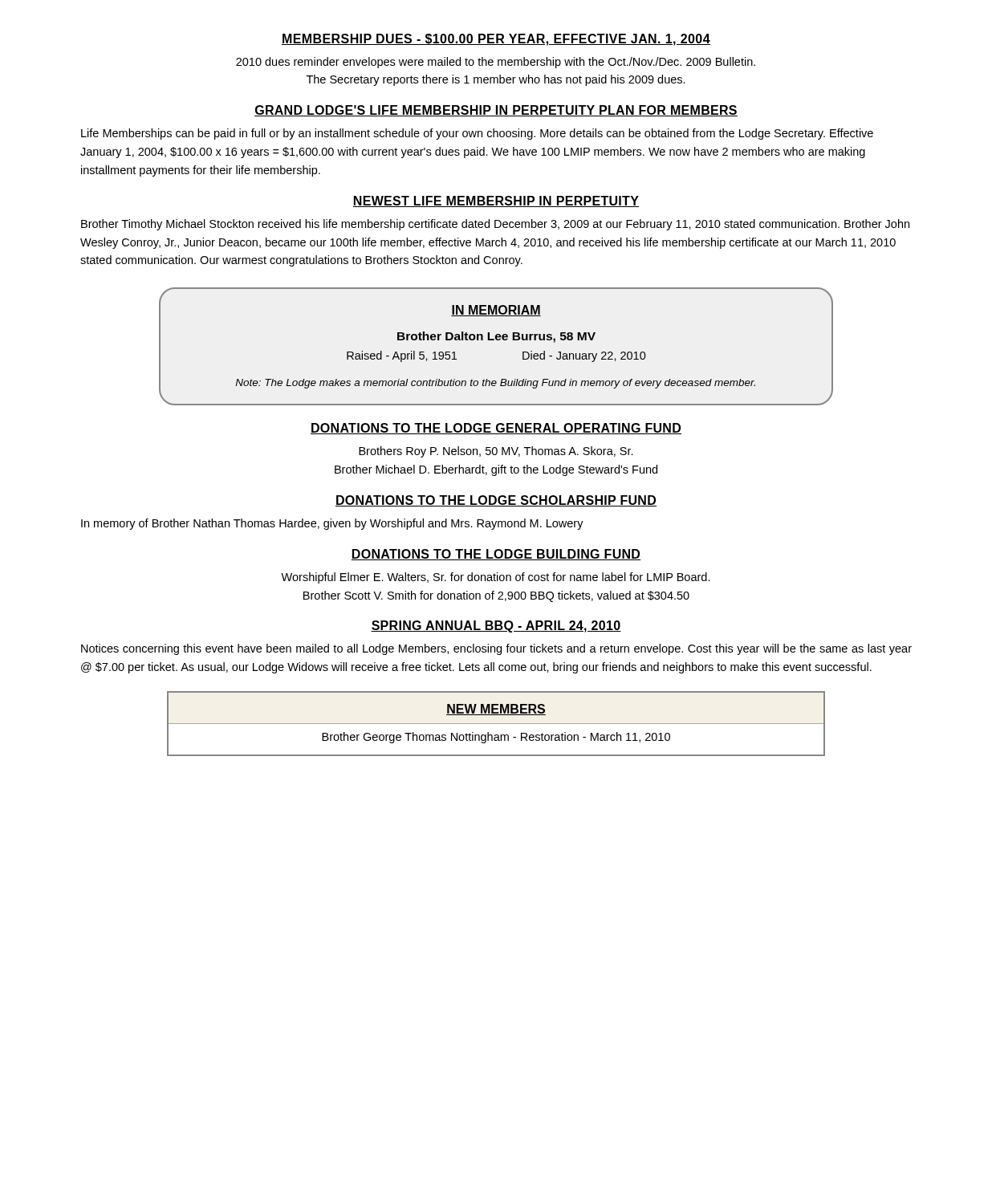Screen dimensions: 1204x992
Task: Click on the section header that reads "MEMBERSHIP DUES -"
Action: (496, 39)
